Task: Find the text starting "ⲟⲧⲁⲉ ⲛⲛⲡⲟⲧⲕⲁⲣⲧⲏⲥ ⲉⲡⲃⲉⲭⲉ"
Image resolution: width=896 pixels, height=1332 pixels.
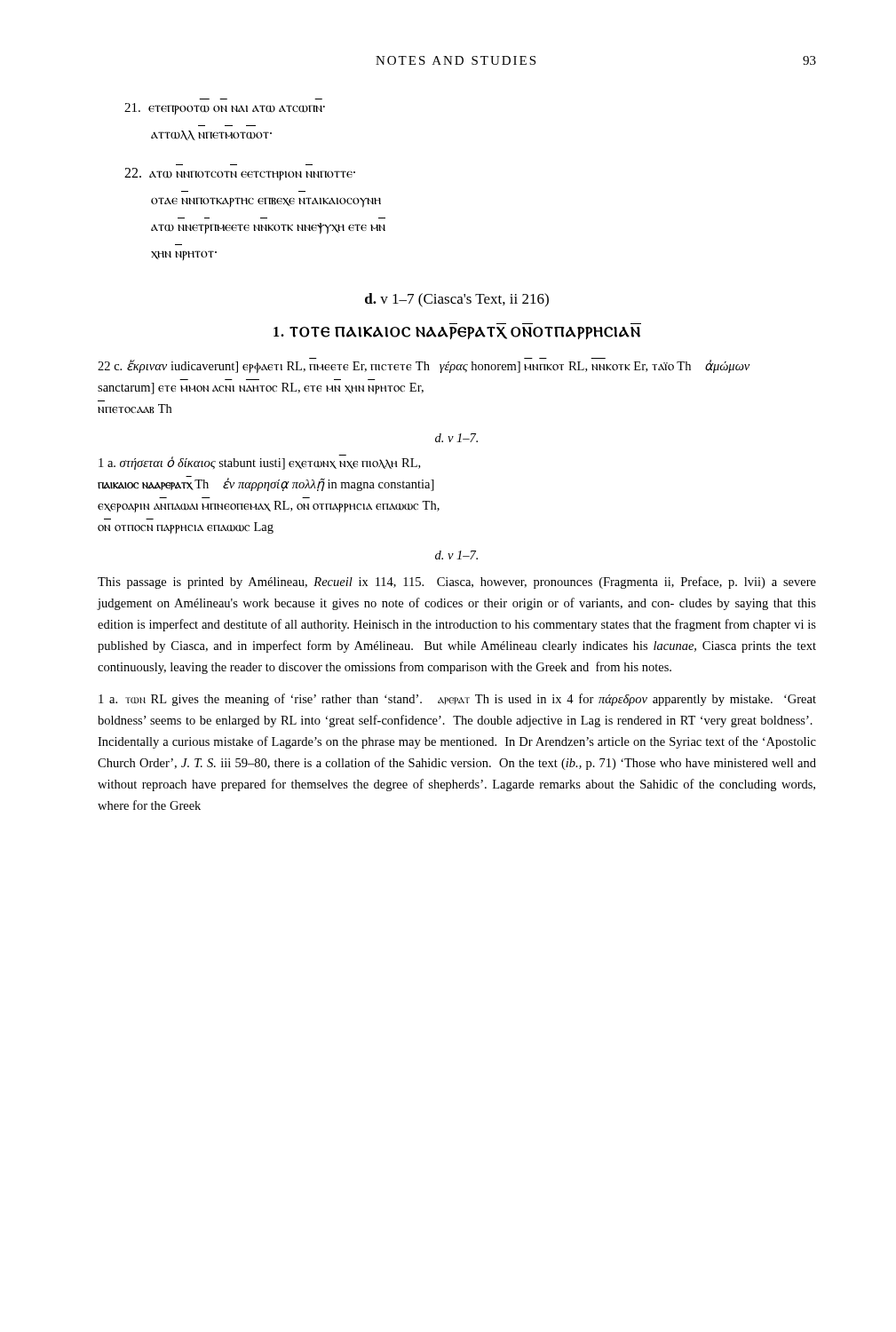Action: click(266, 199)
